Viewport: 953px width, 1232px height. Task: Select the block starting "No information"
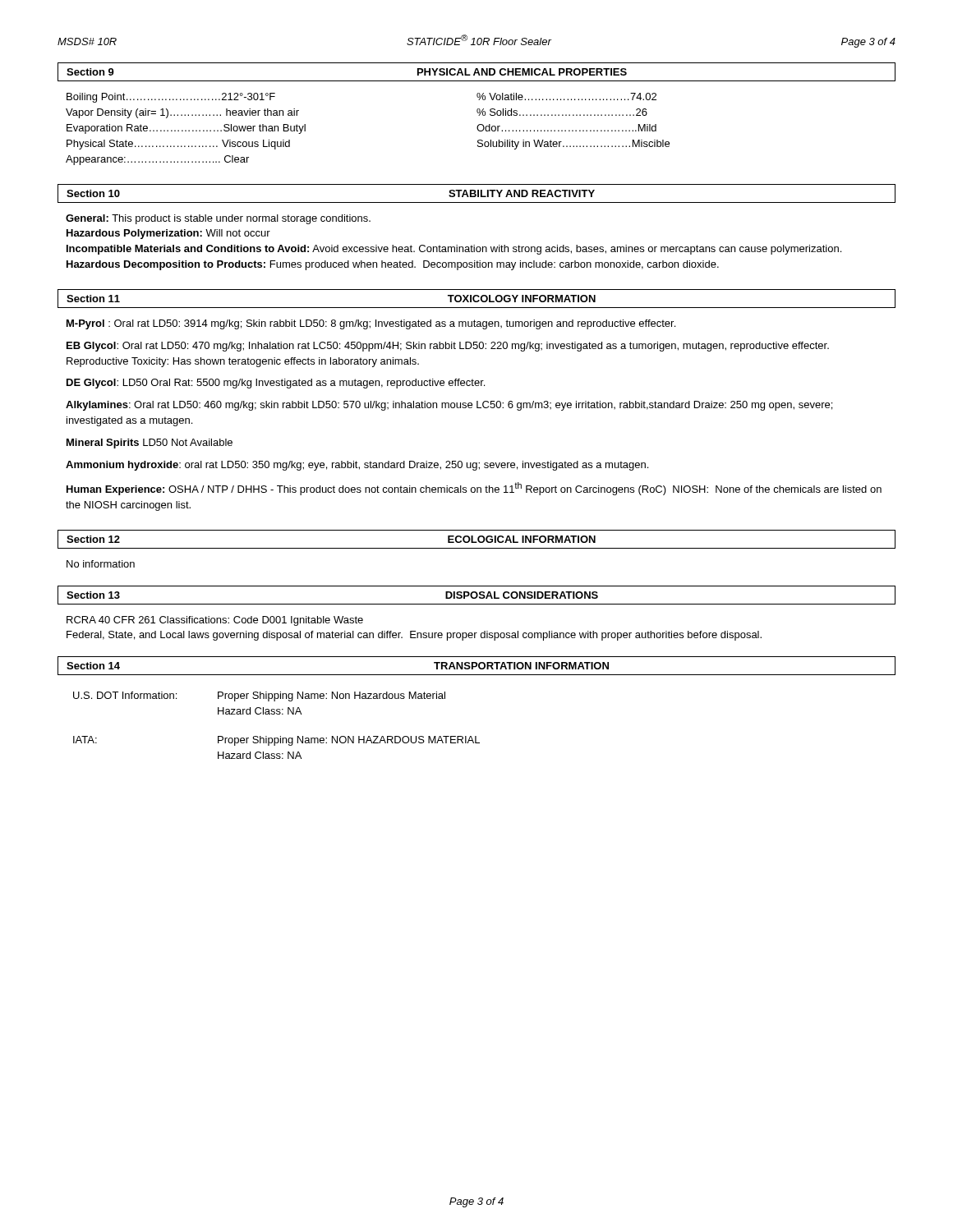click(x=100, y=564)
